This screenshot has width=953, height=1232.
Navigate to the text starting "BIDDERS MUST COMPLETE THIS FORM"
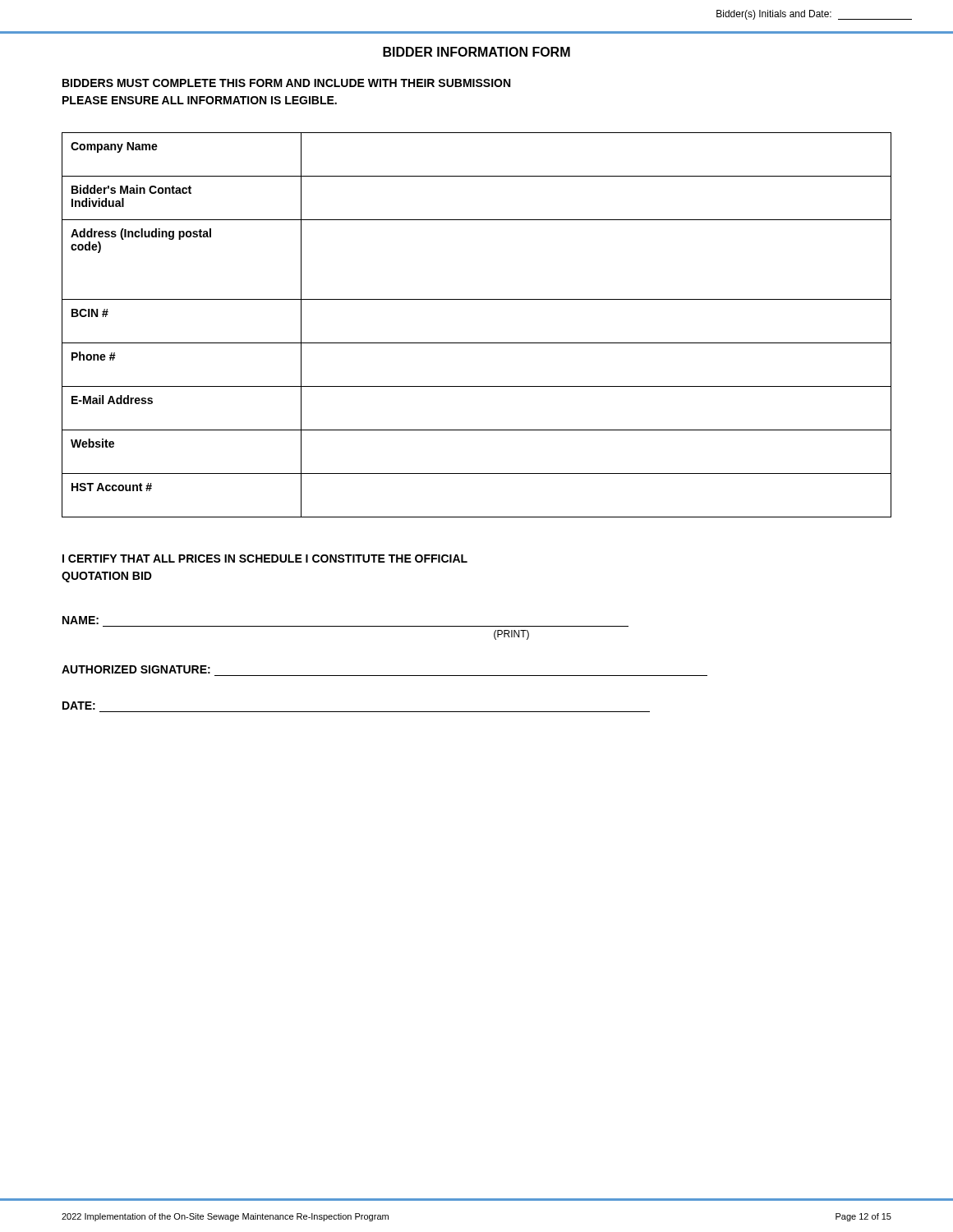coord(286,92)
